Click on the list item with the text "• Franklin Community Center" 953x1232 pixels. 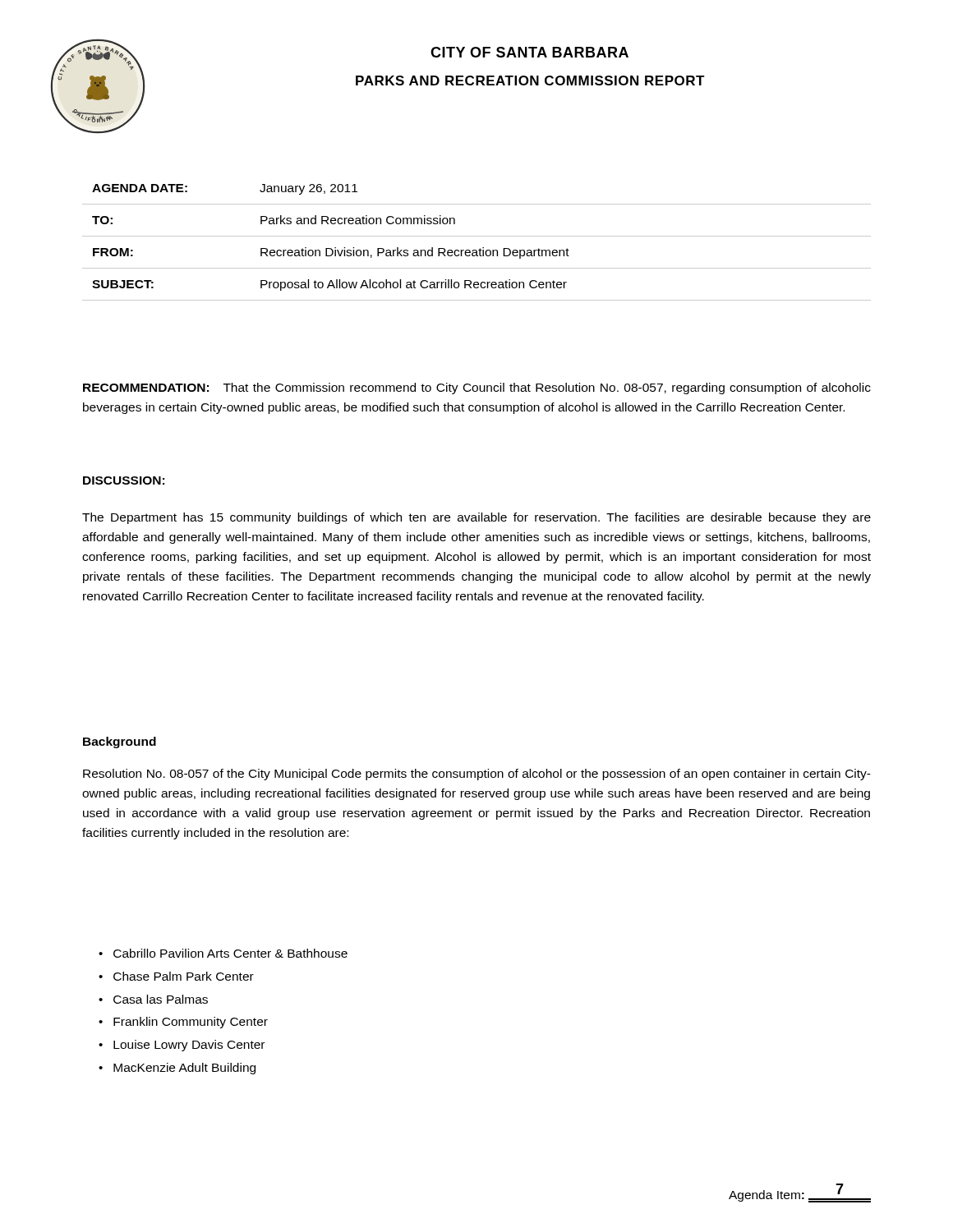point(183,1022)
